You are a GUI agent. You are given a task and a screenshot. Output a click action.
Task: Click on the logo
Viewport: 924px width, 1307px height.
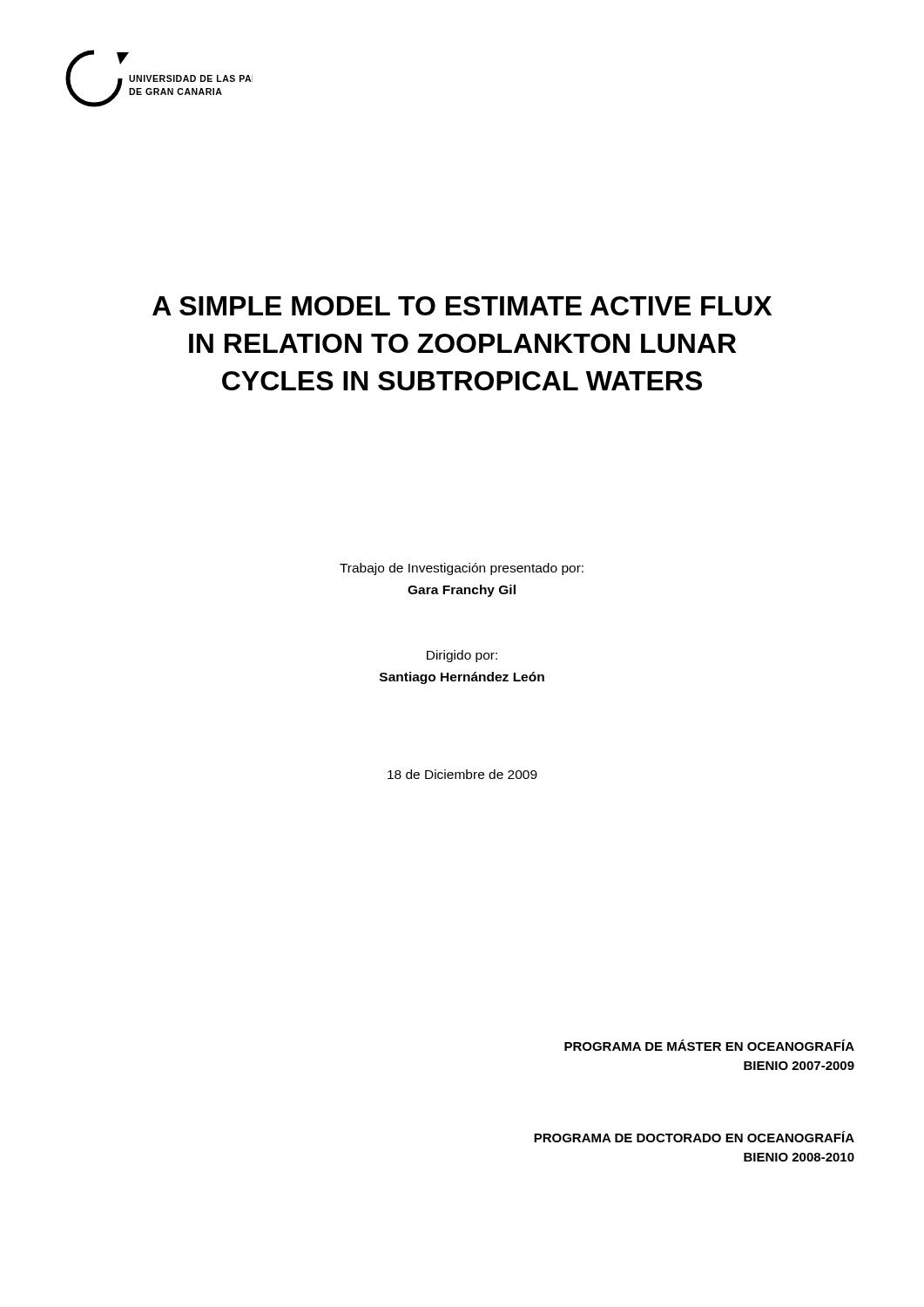157,82
